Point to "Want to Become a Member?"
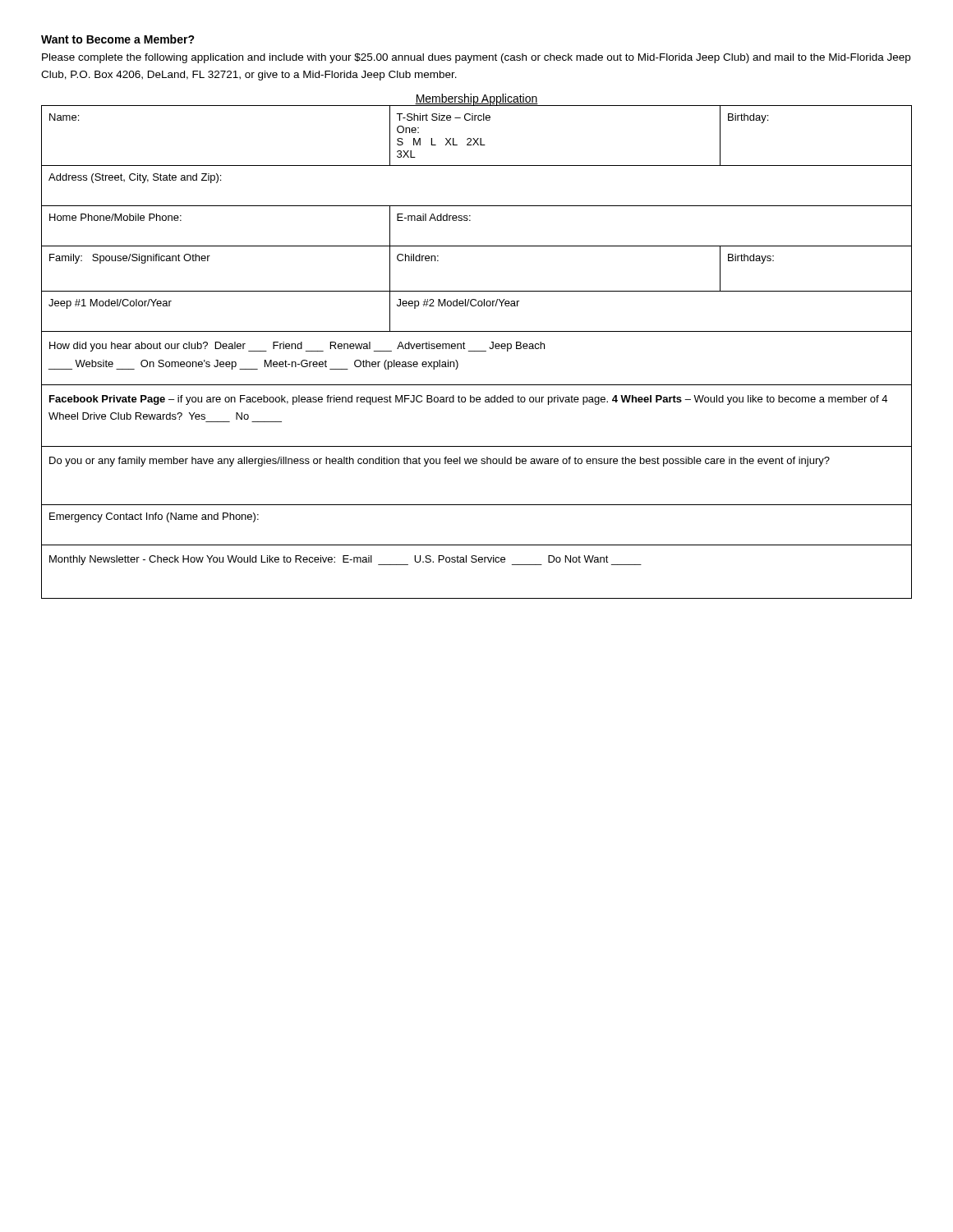Image resolution: width=953 pixels, height=1232 pixels. pos(118,39)
